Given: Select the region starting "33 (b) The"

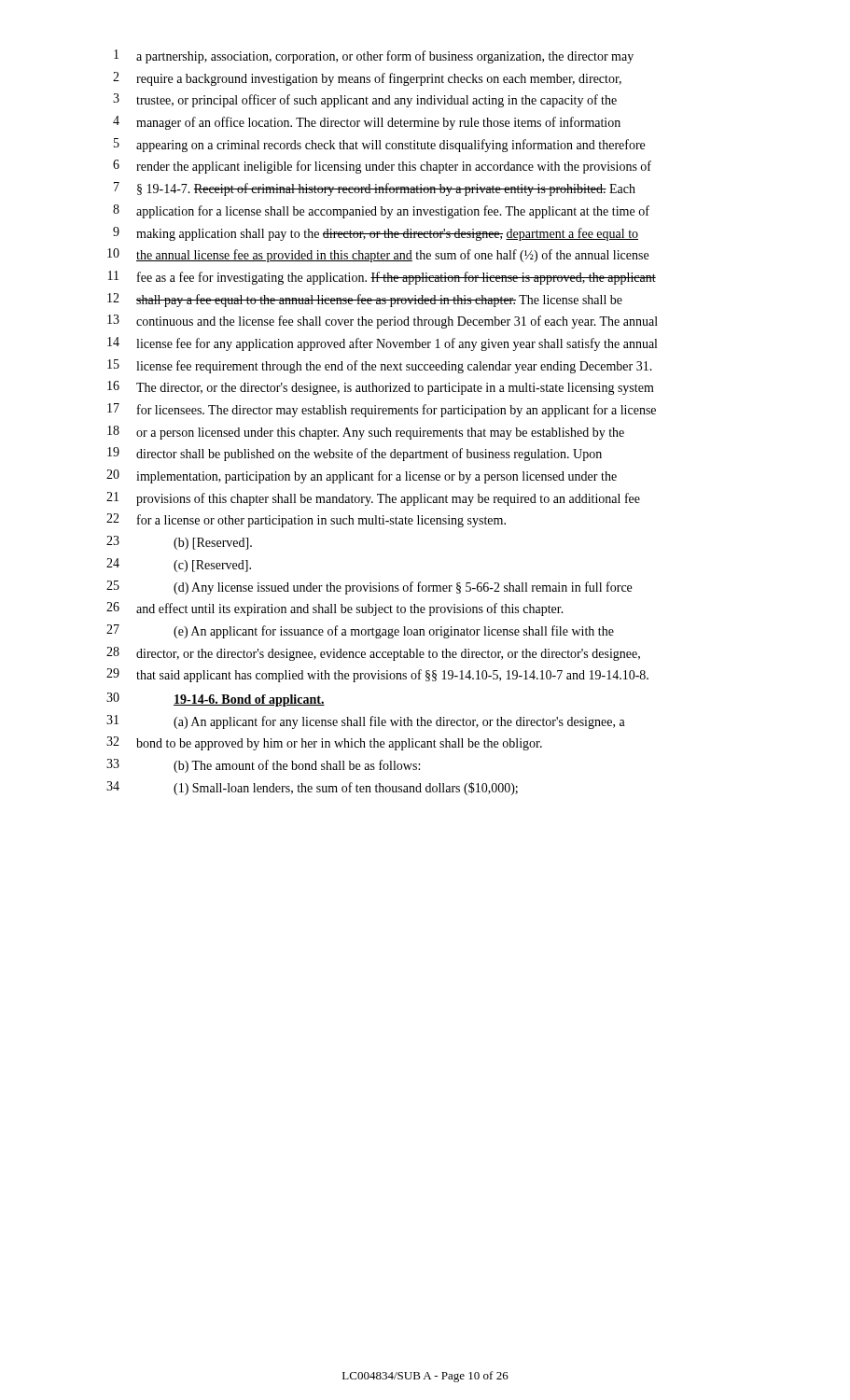Looking at the screenshot, I should tap(263, 766).
